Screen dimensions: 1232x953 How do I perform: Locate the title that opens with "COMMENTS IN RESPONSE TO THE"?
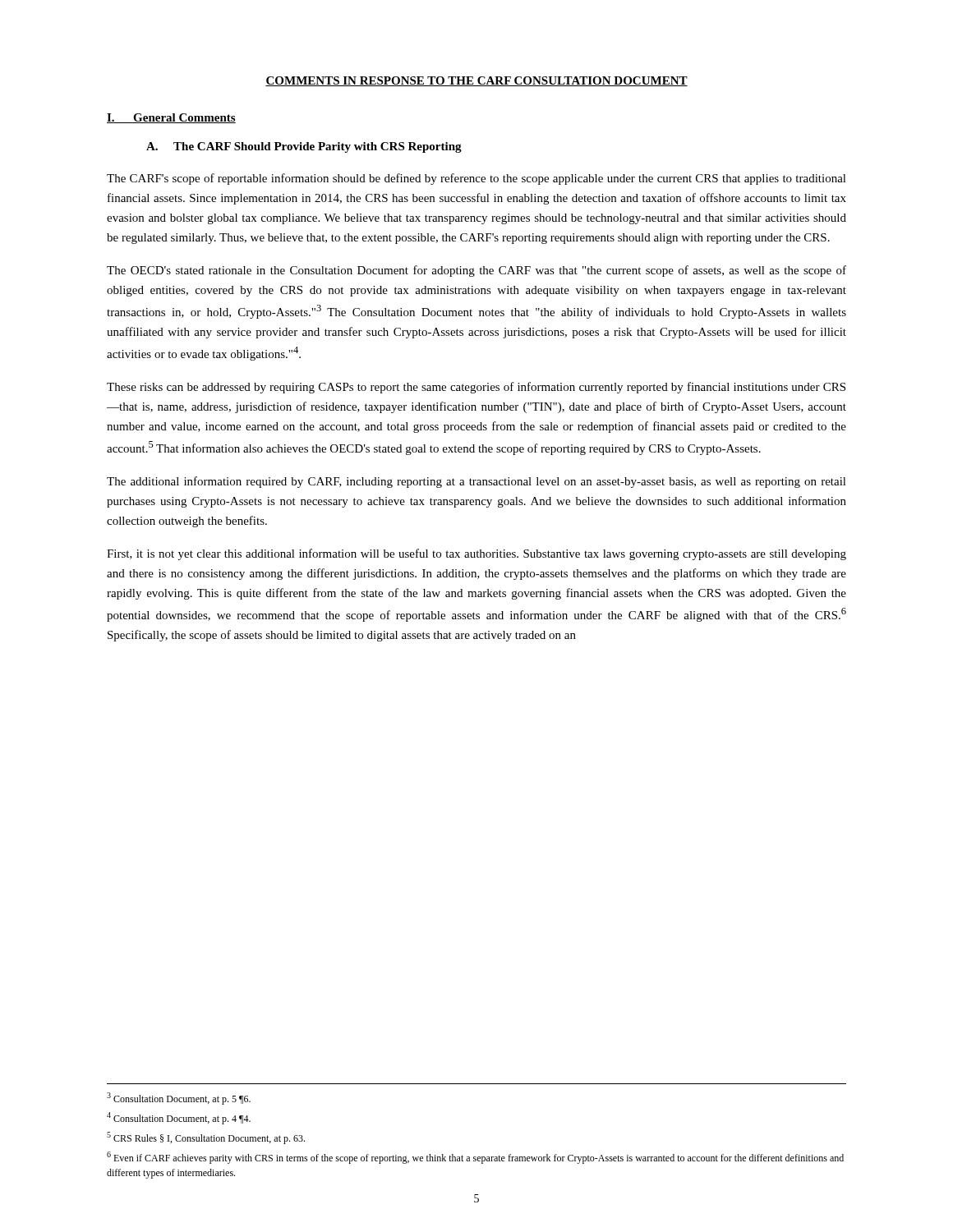[x=476, y=81]
